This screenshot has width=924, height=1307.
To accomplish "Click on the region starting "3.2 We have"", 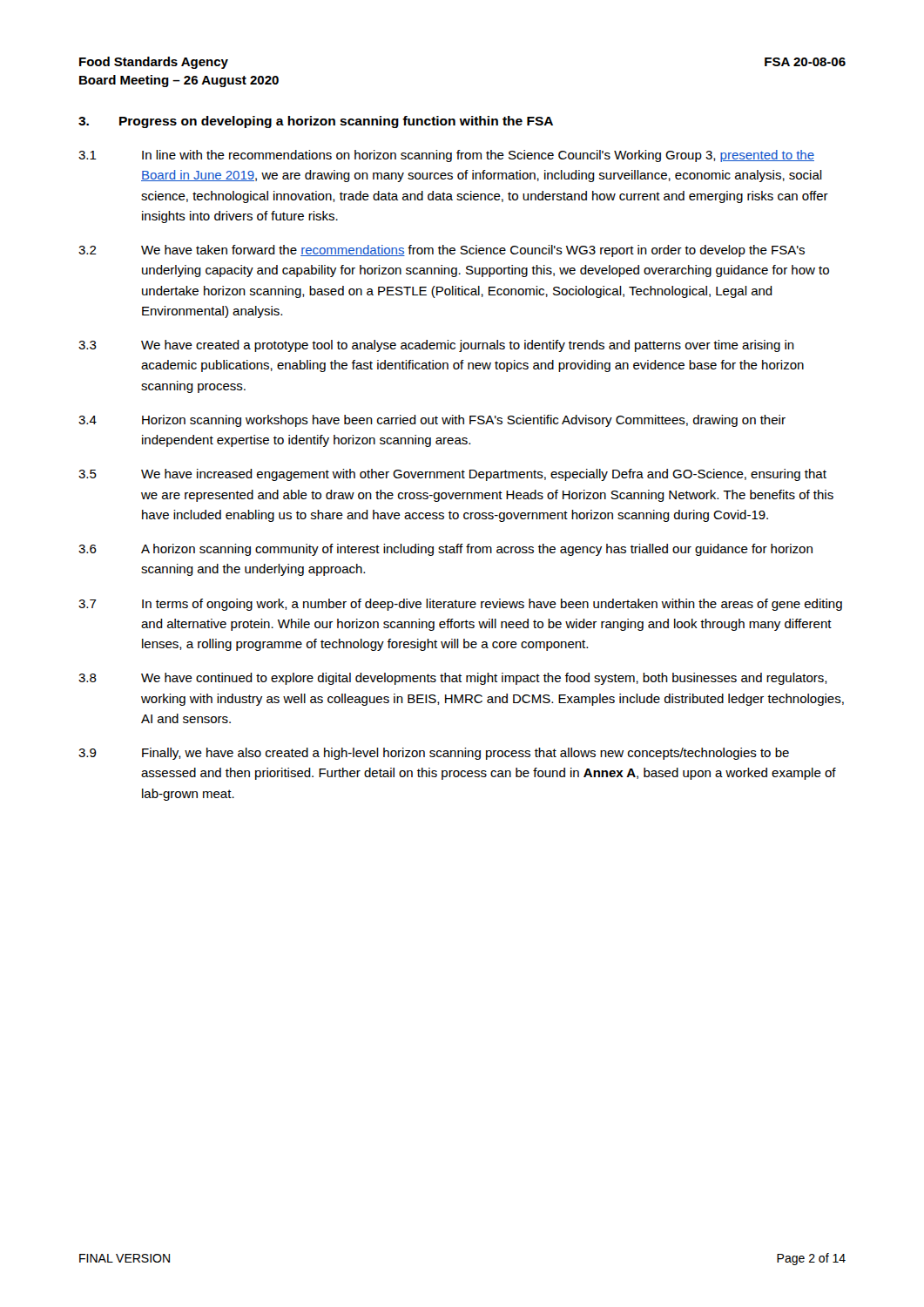I will tap(462, 280).
